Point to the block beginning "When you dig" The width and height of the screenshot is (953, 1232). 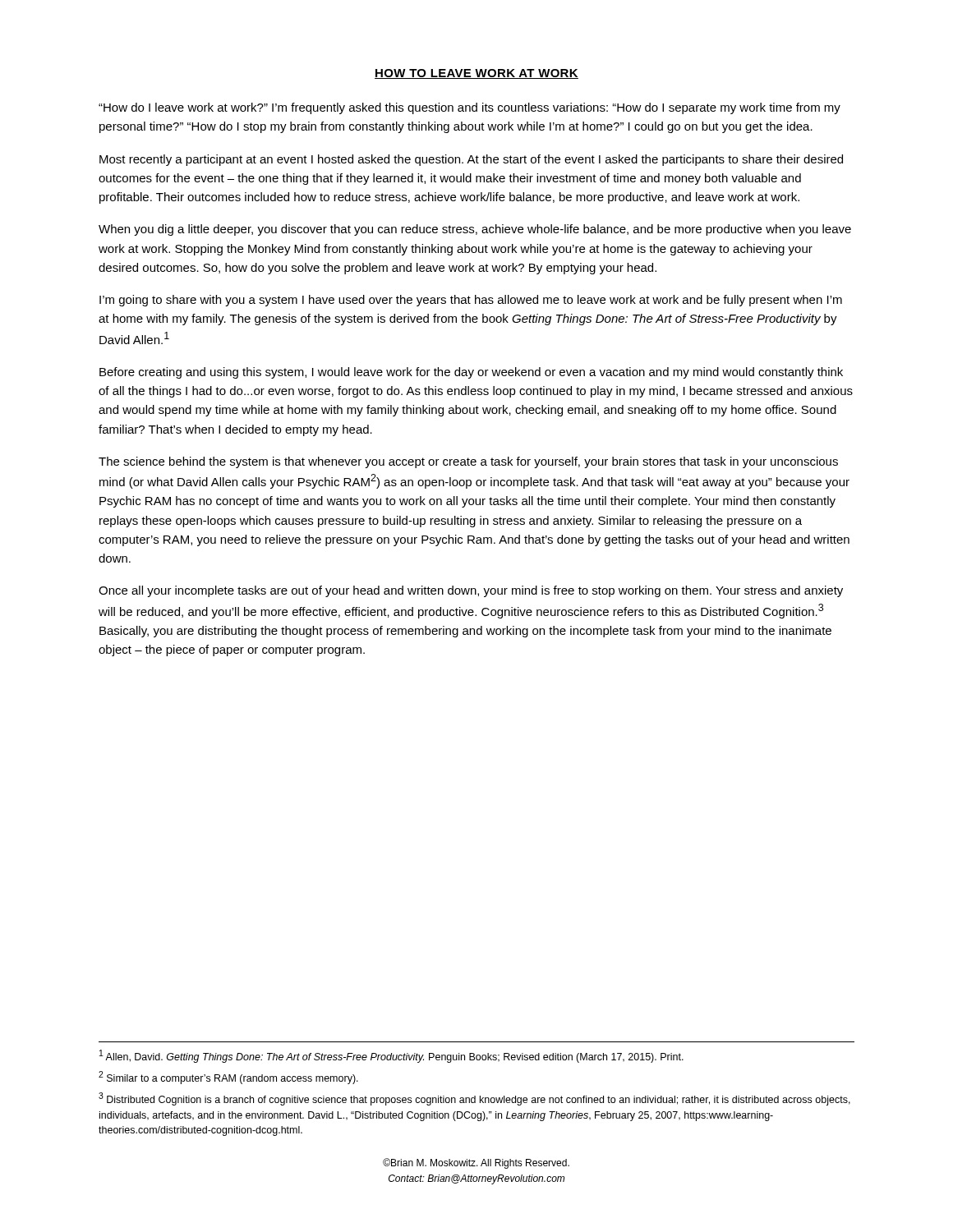point(475,248)
